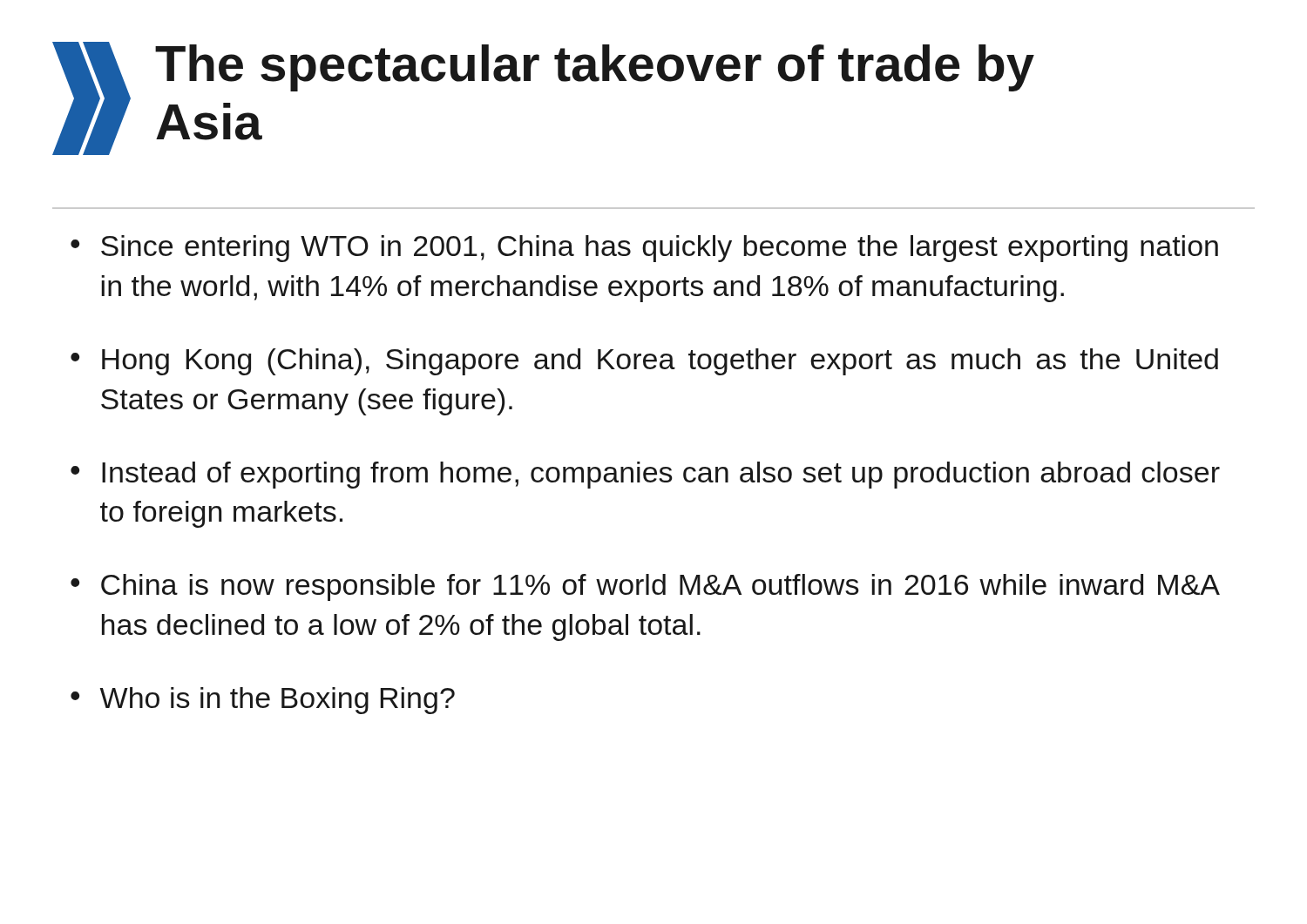1307x924 pixels.
Task: Click on the list item with the text "• Hong Kong (China), Singapore and"
Action: pos(645,379)
